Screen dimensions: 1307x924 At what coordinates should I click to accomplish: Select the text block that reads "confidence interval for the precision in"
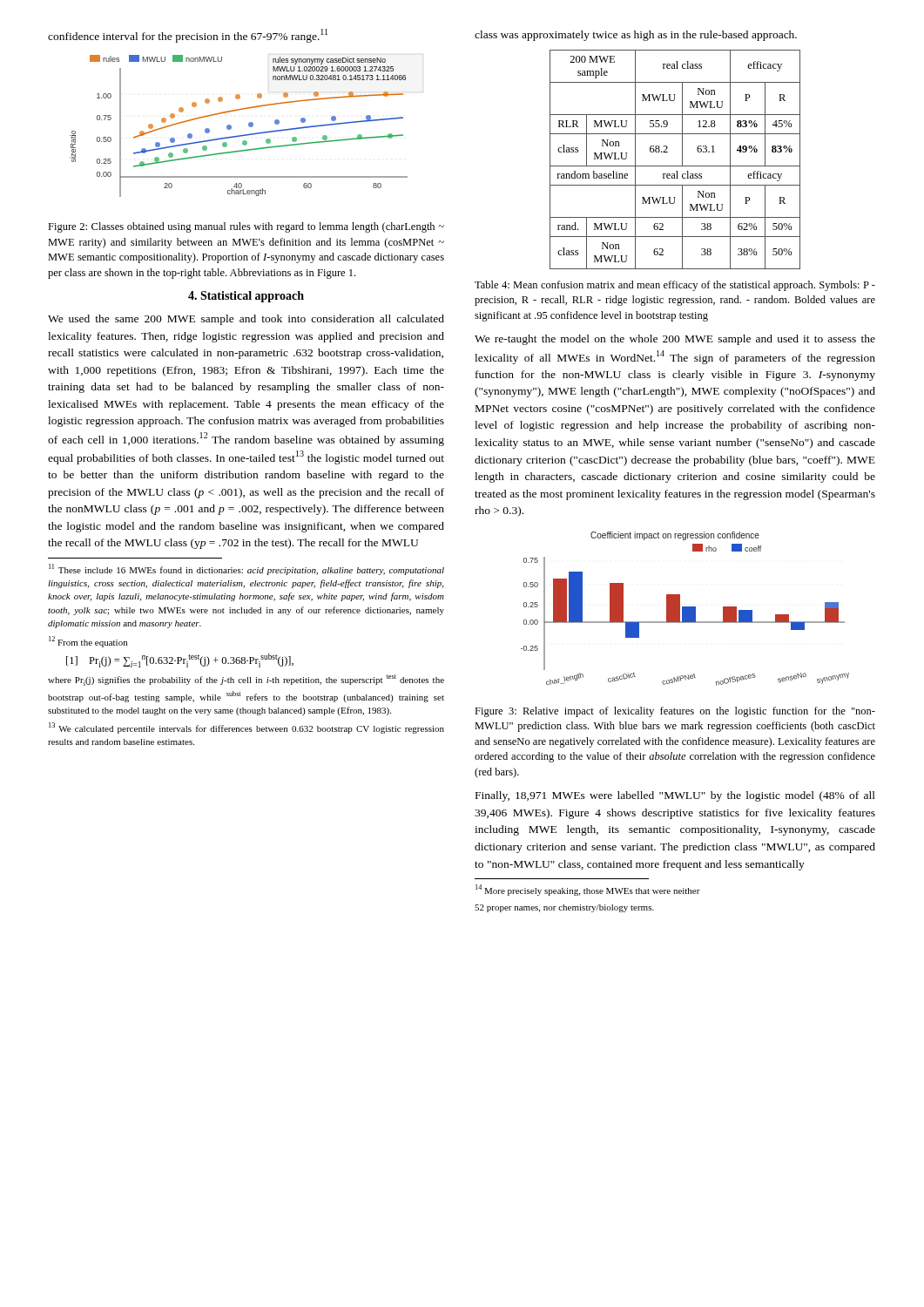[x=246, y=35]
